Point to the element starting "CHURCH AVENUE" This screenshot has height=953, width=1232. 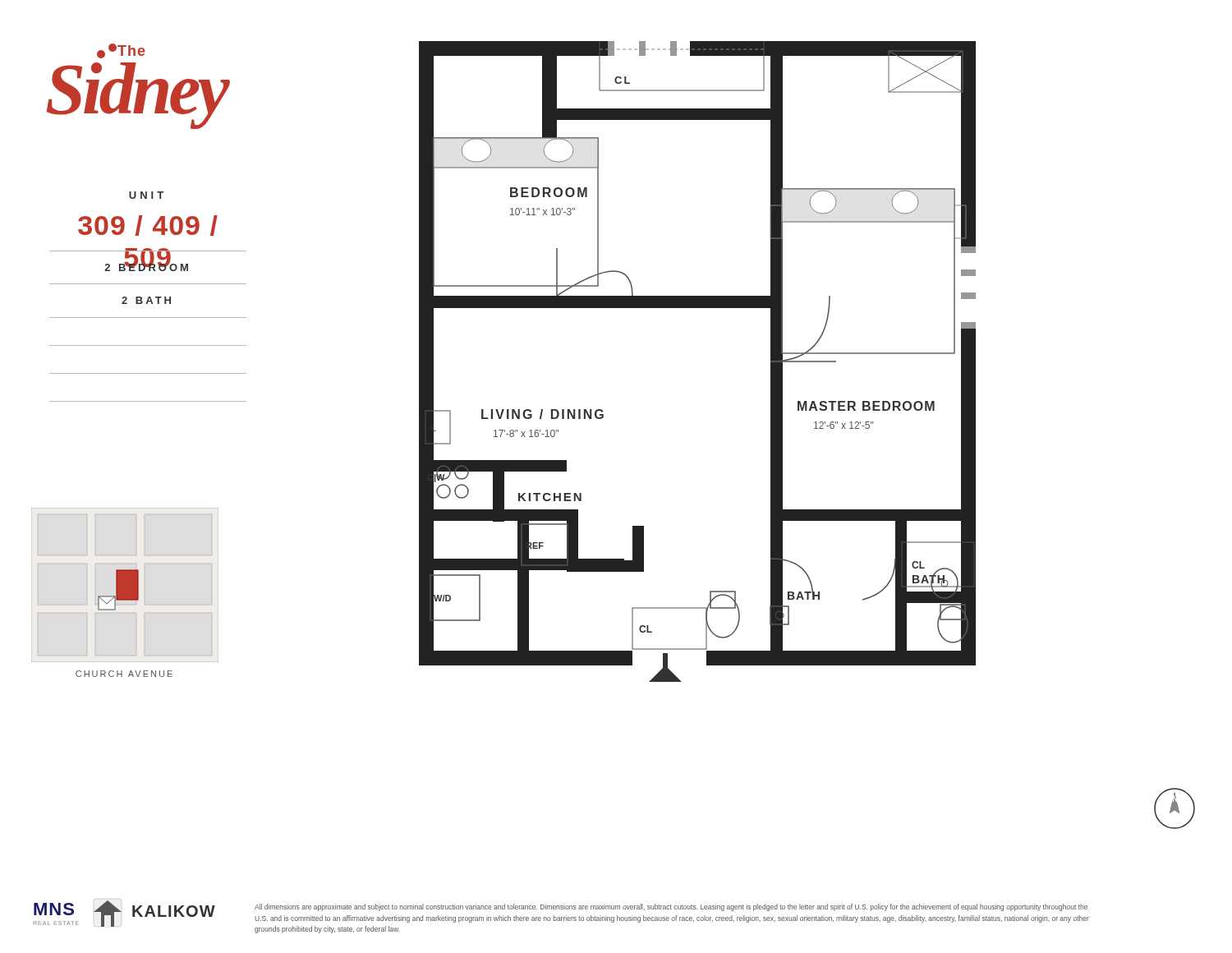125,674
